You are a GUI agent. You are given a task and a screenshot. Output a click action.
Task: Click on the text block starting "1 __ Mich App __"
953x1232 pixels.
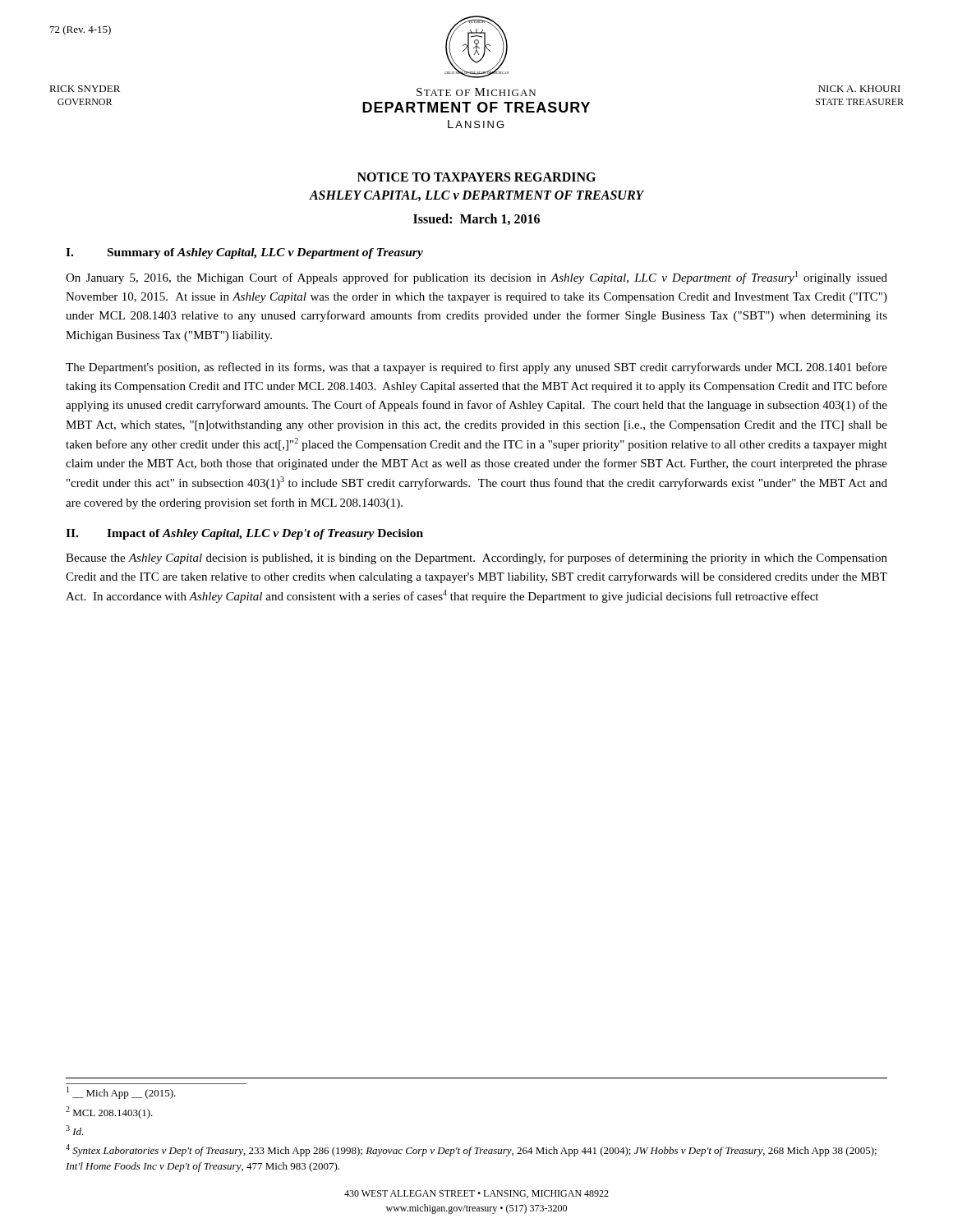[x=121, y=1093]
